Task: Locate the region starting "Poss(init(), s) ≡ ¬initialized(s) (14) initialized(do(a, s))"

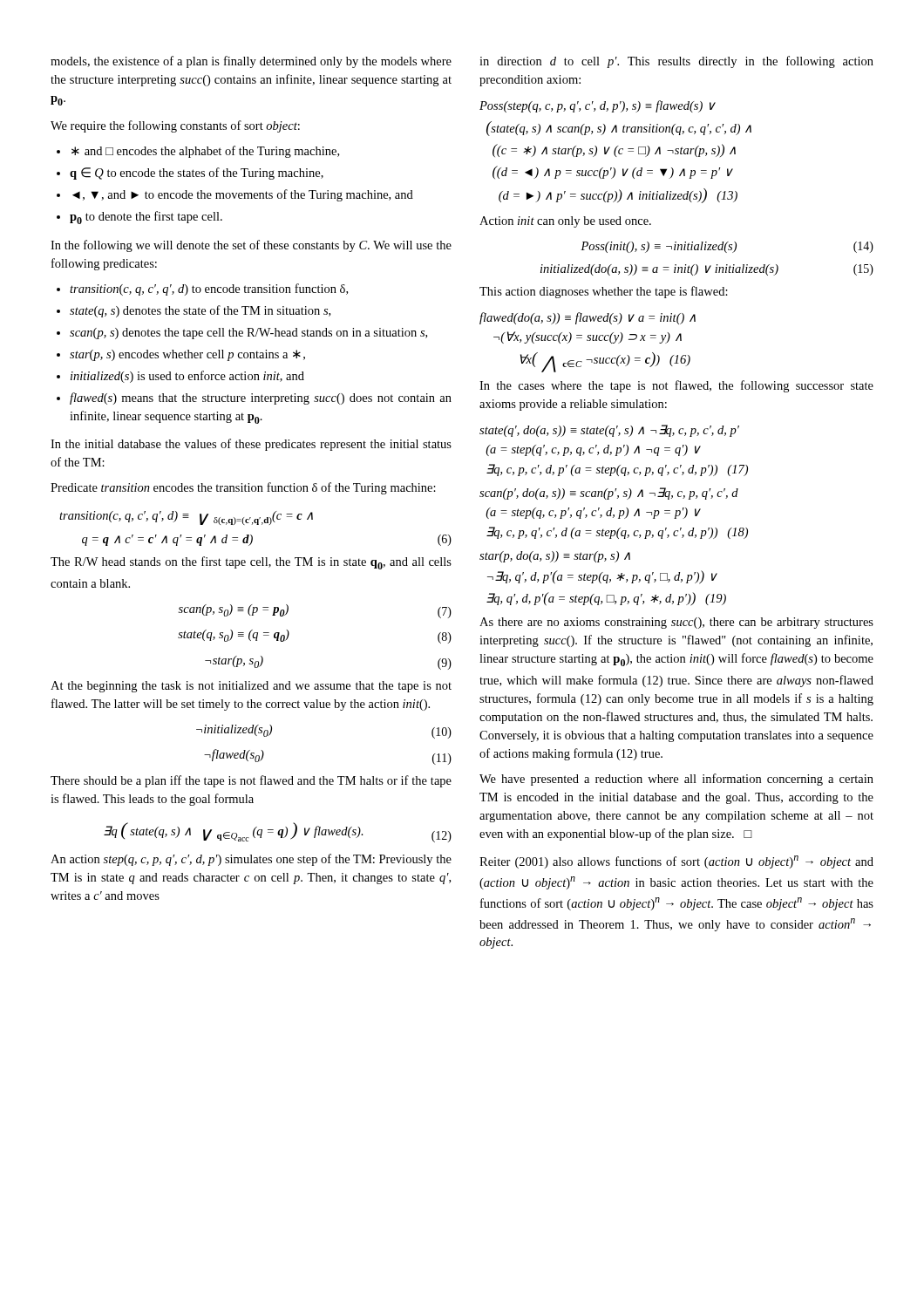Action: [x=676, y=258]
